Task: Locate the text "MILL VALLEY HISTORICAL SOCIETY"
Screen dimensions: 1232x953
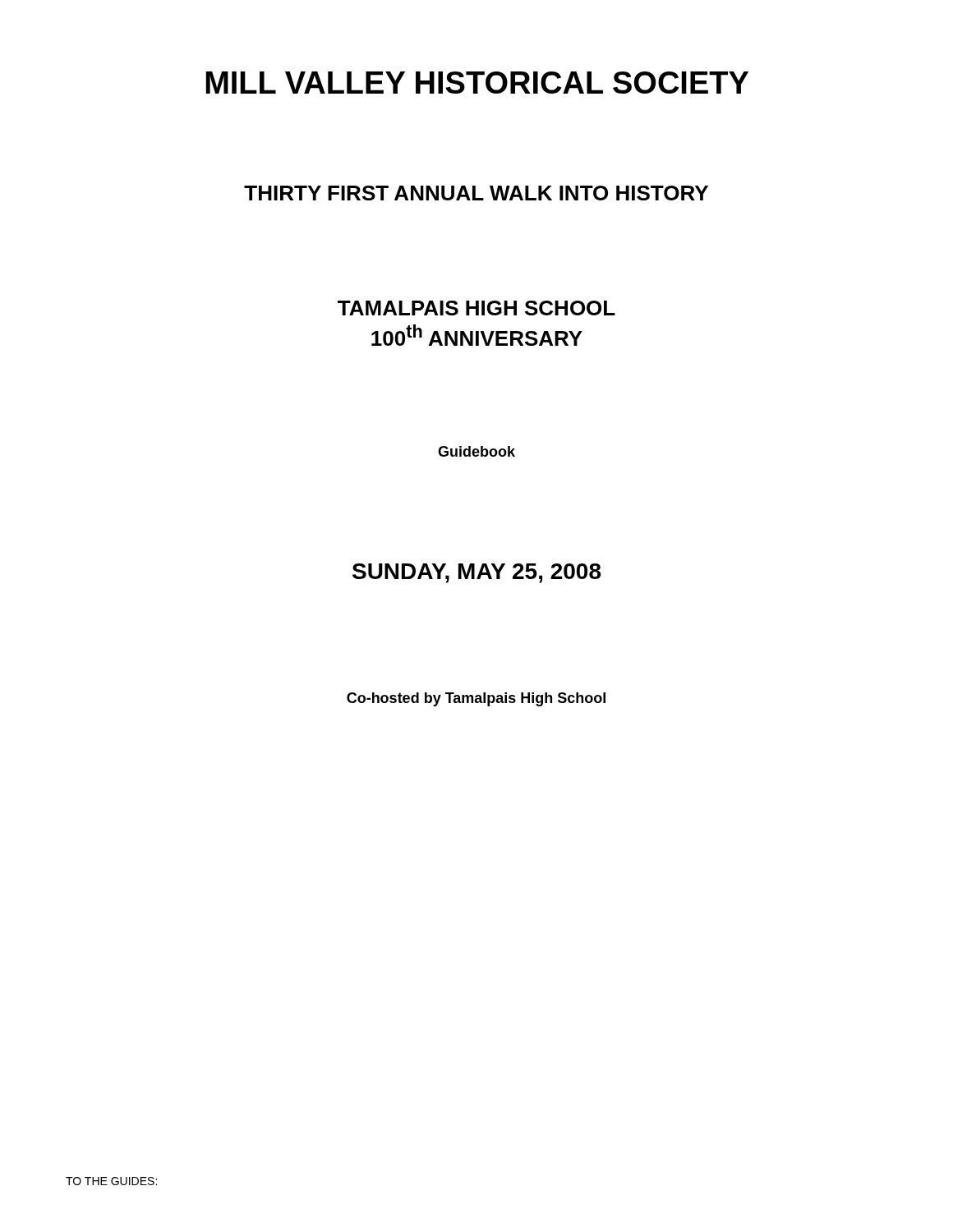Action: click(x=476, y=83)
